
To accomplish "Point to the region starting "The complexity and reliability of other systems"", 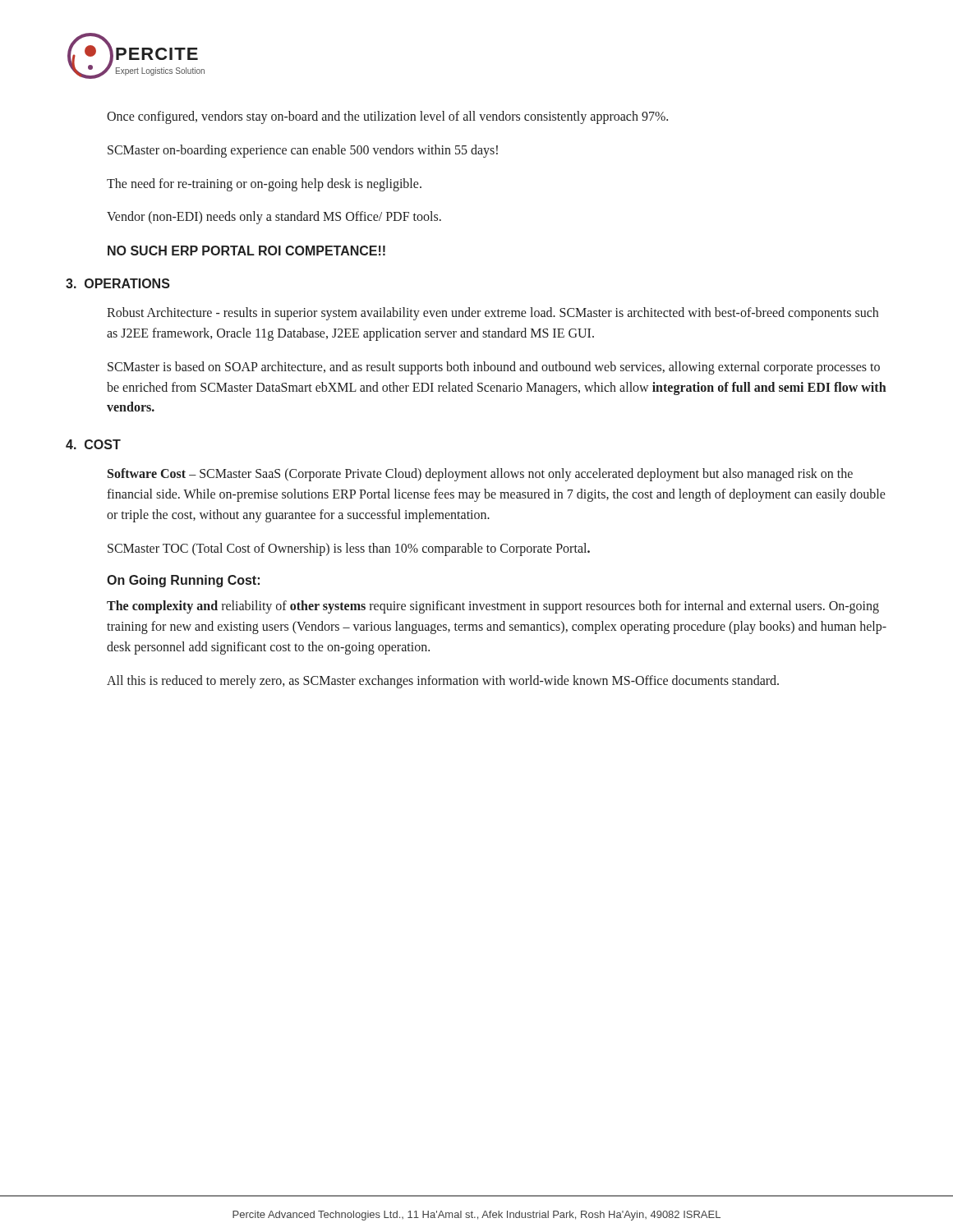I will coord(497,627).
